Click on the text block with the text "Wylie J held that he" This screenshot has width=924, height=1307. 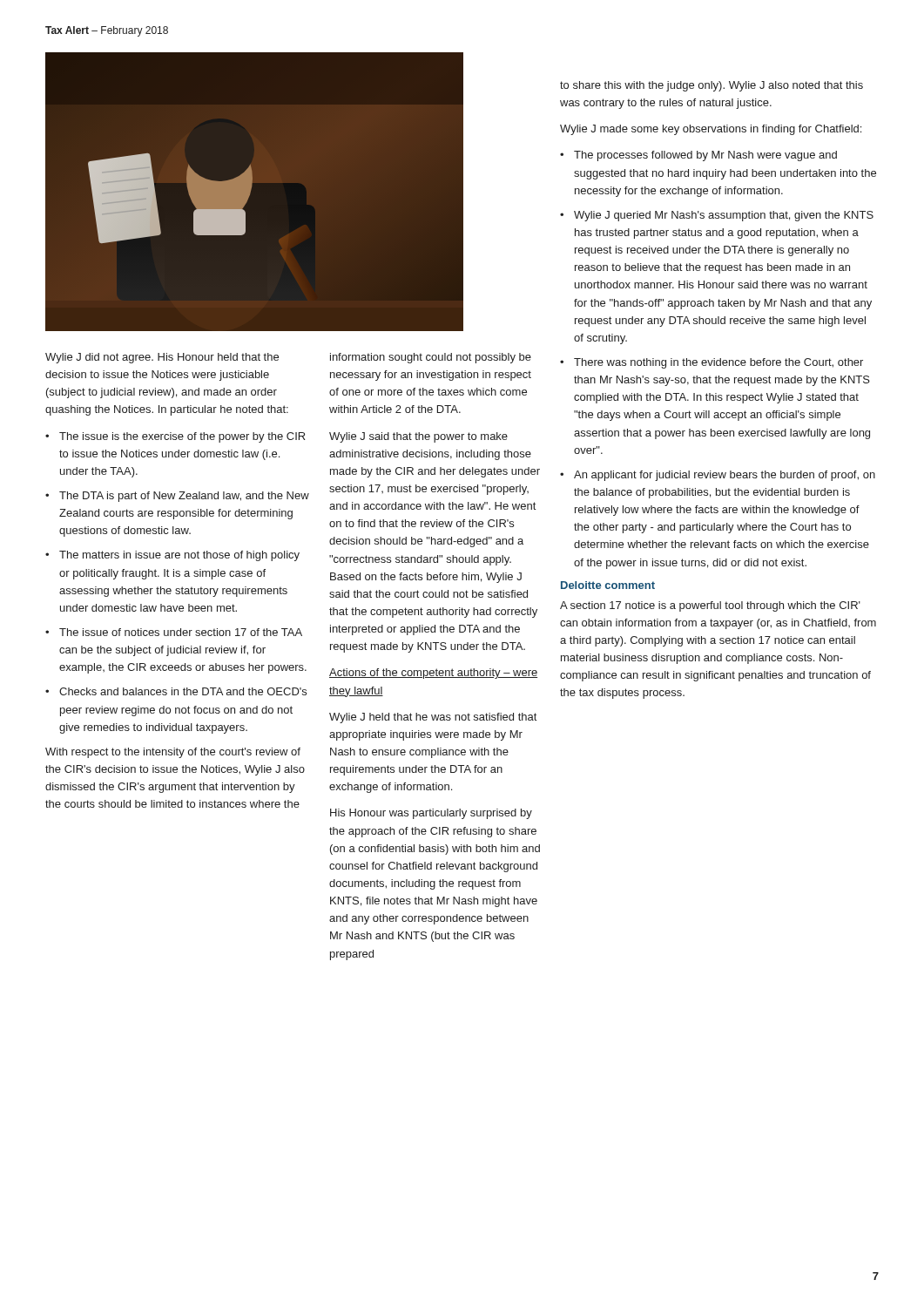pos(433,751)
